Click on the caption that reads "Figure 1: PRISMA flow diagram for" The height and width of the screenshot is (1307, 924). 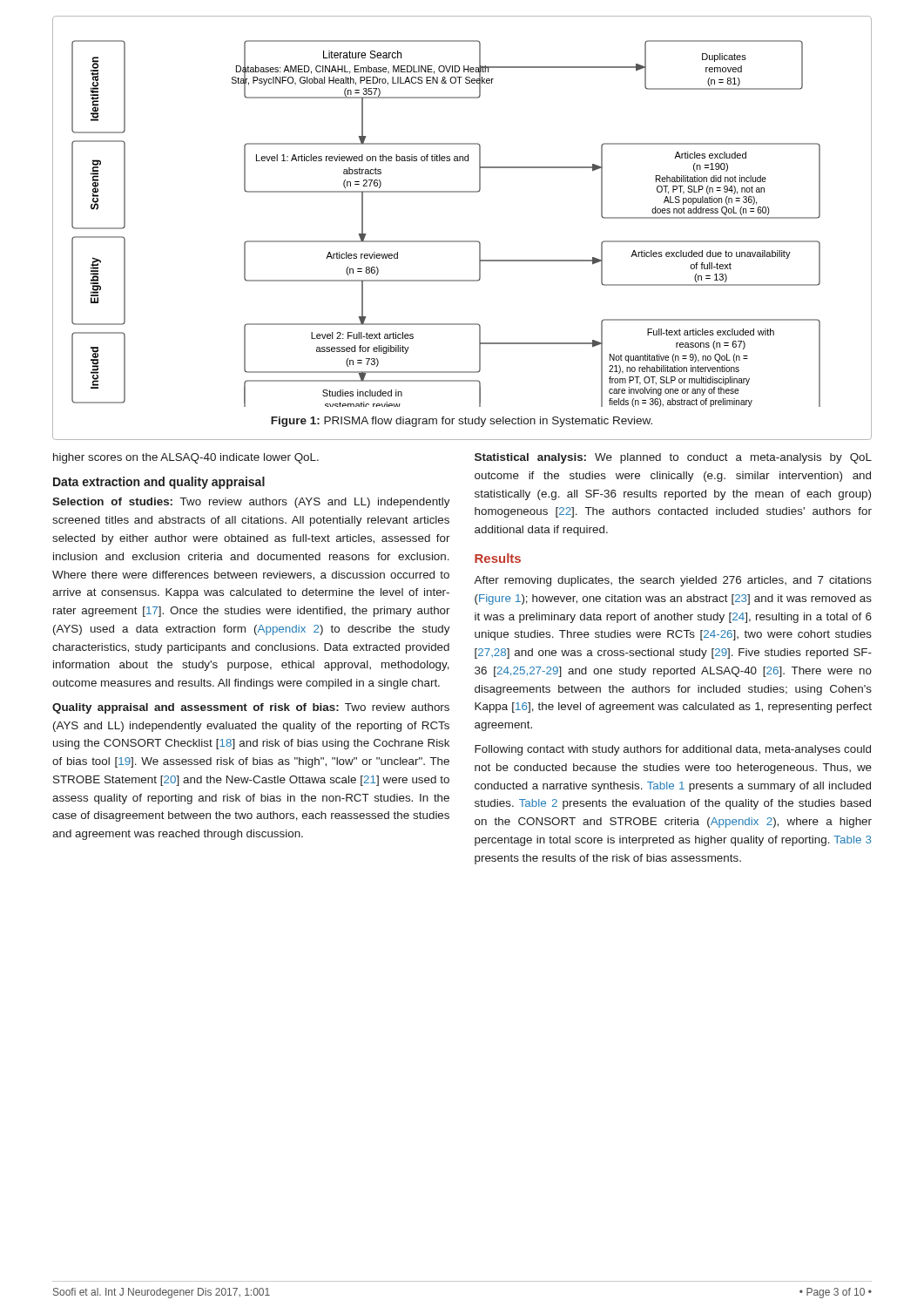click(x=462, y=420)
